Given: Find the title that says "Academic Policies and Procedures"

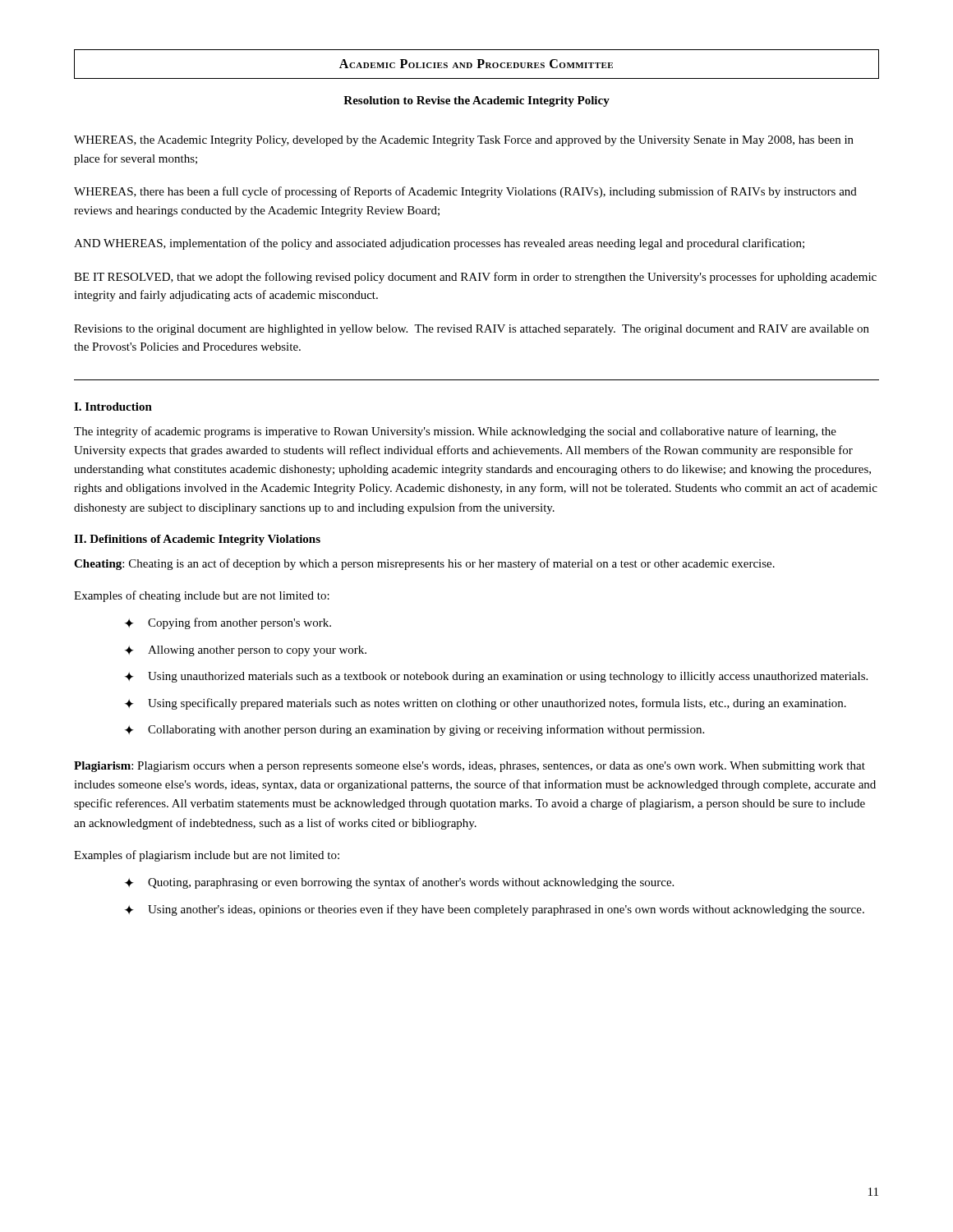Looking at the screenshot, I should pos(476,64).
